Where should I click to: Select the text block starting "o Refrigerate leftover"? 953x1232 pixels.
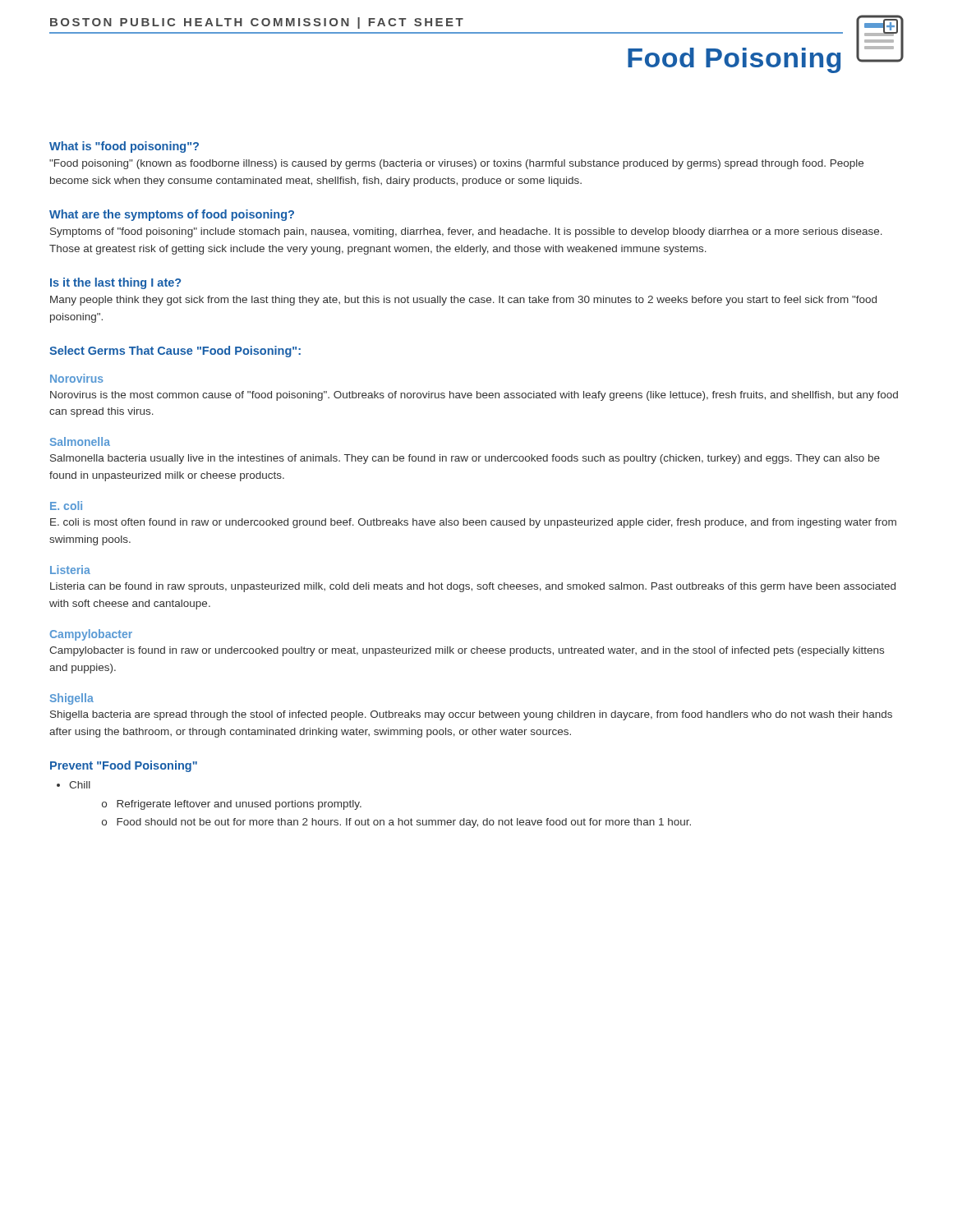tap(230, 804)
